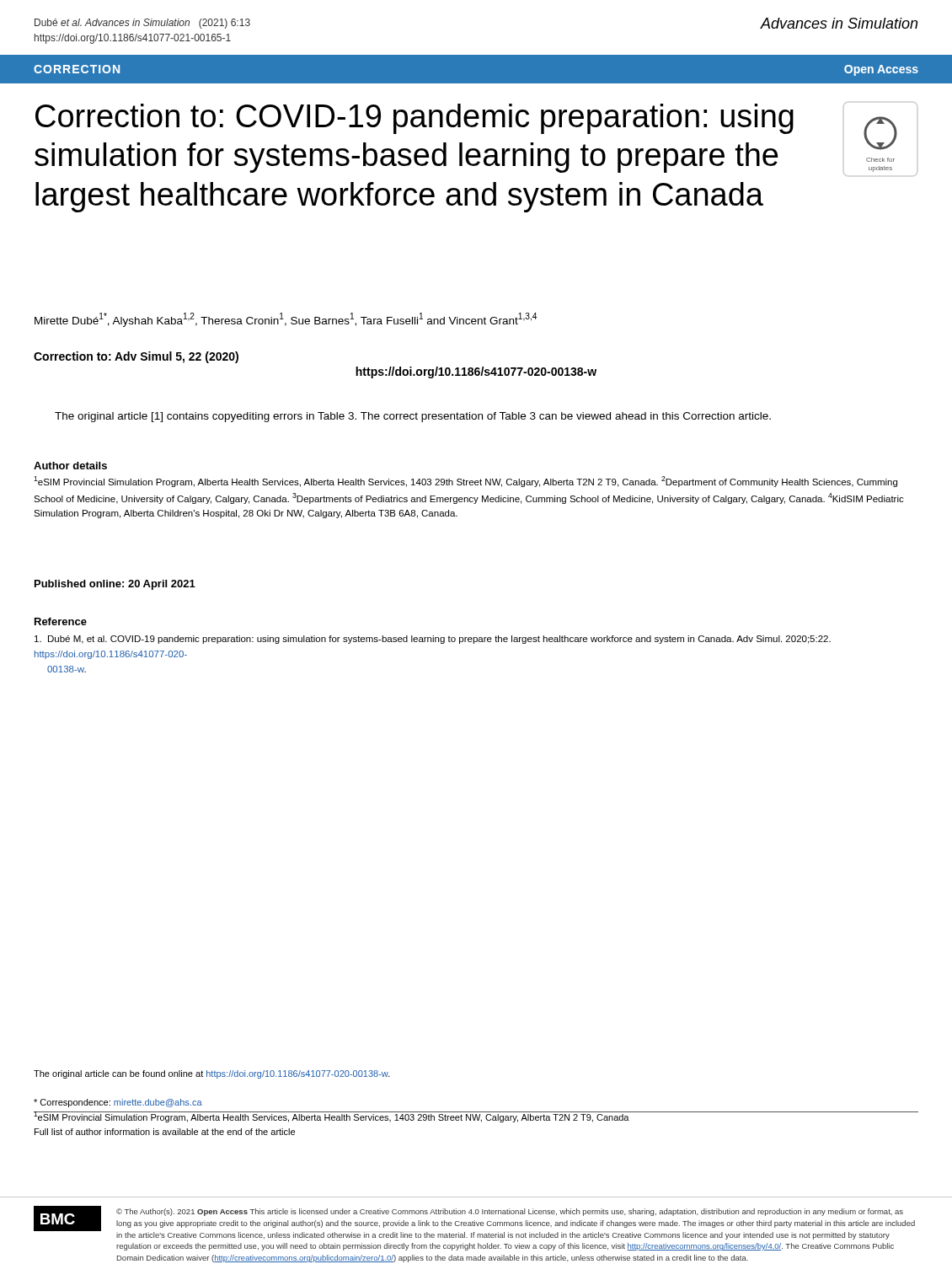
Task: Find the section header containing "Open Access"
Action: tap(881, 69)
